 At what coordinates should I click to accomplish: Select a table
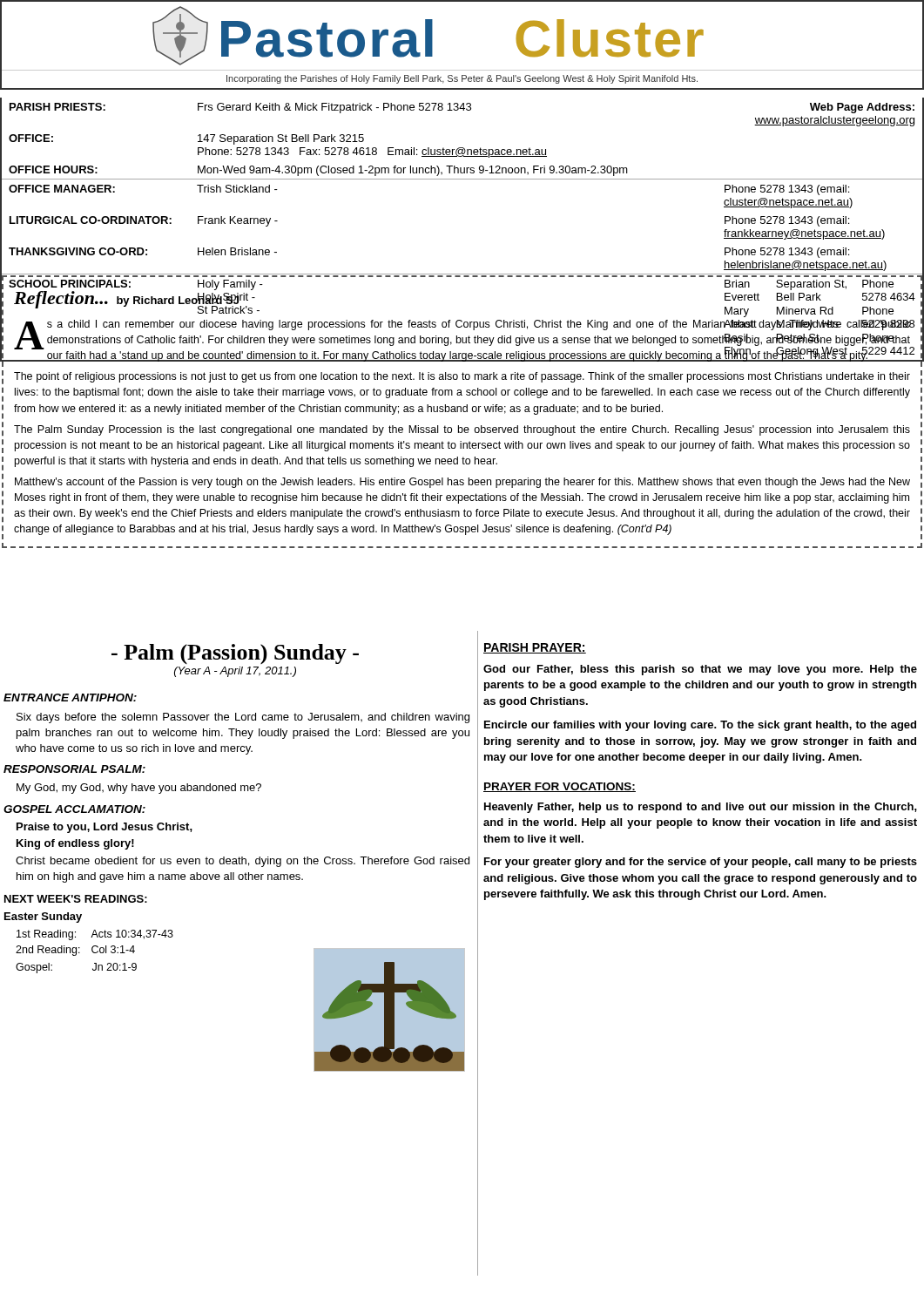pyautogui.click(x=462, y=230)
